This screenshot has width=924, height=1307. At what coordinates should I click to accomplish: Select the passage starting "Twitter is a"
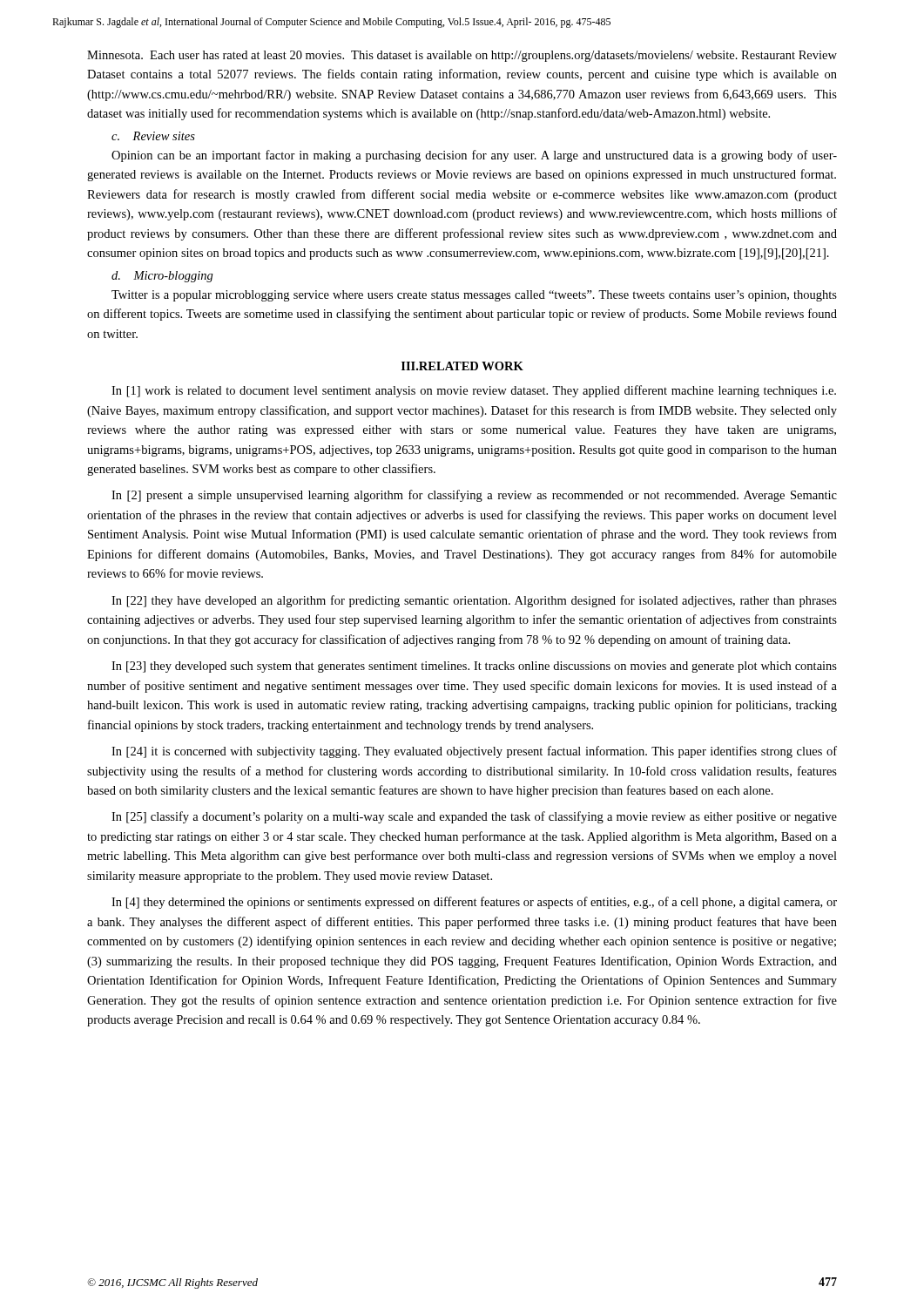462,314
